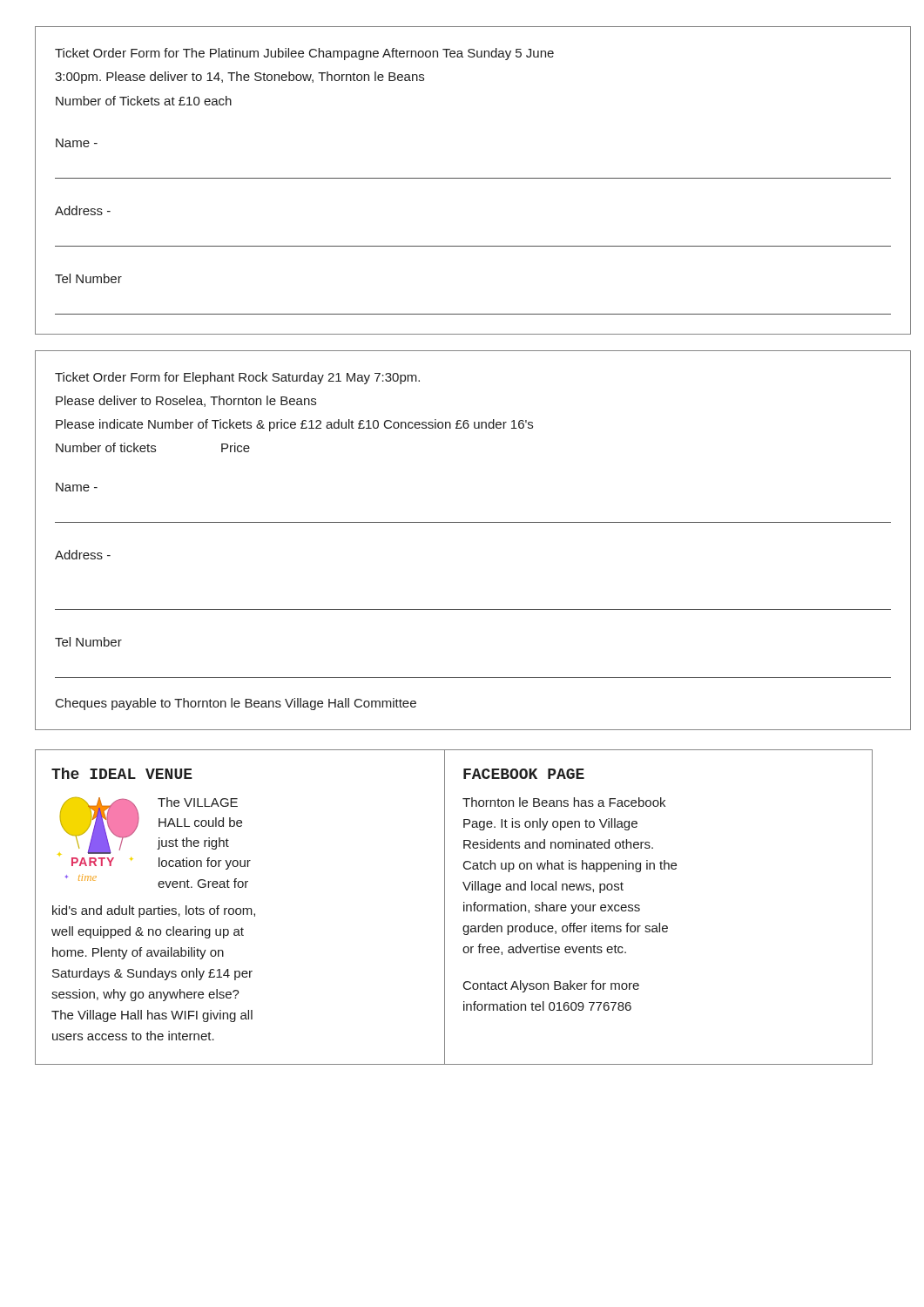This screenshot has width=924, height=1307.
Task: Find the passage starting "The IDEAL VENUE"
Action: 122,774
